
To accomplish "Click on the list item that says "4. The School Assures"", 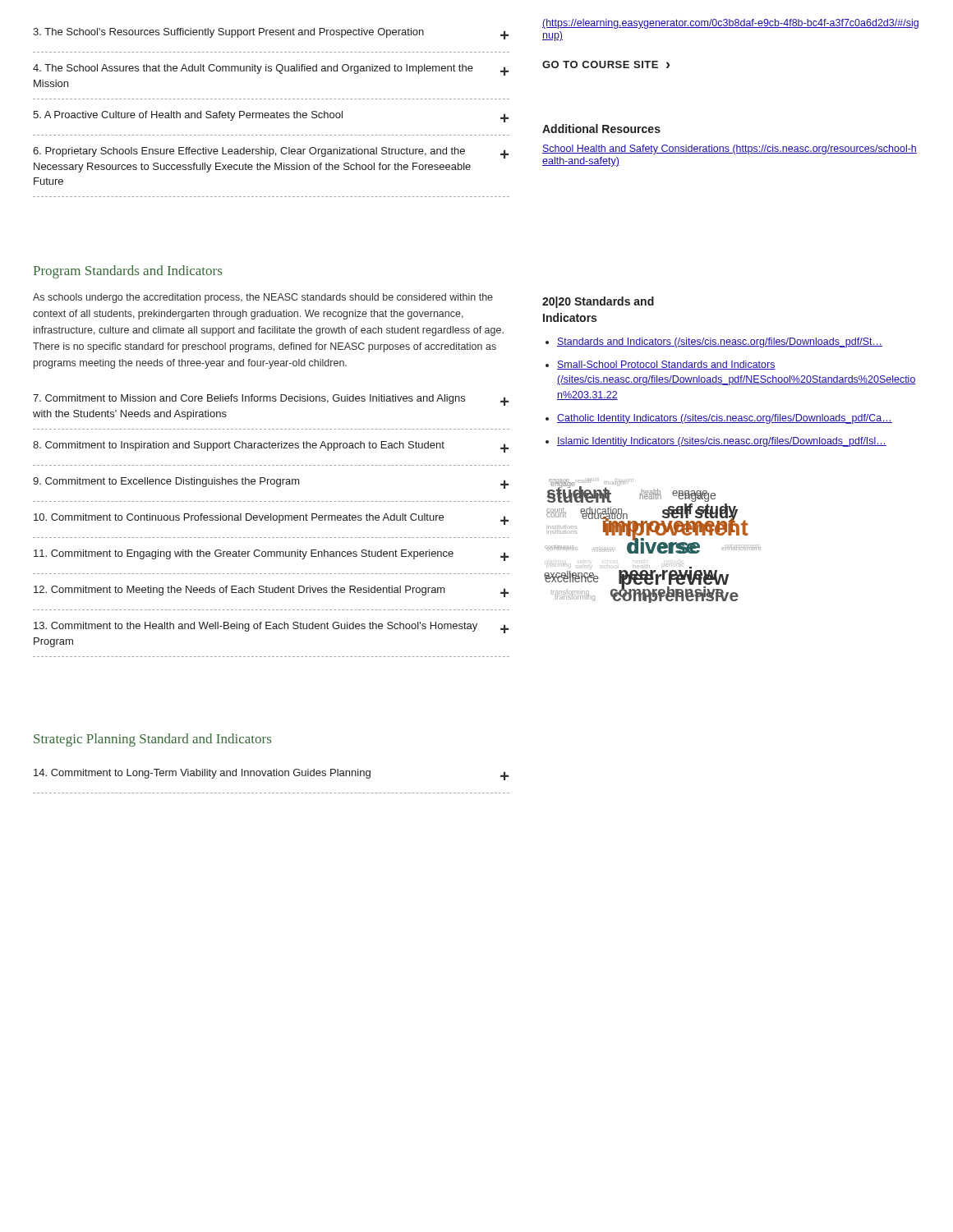I will pos(271,76).
